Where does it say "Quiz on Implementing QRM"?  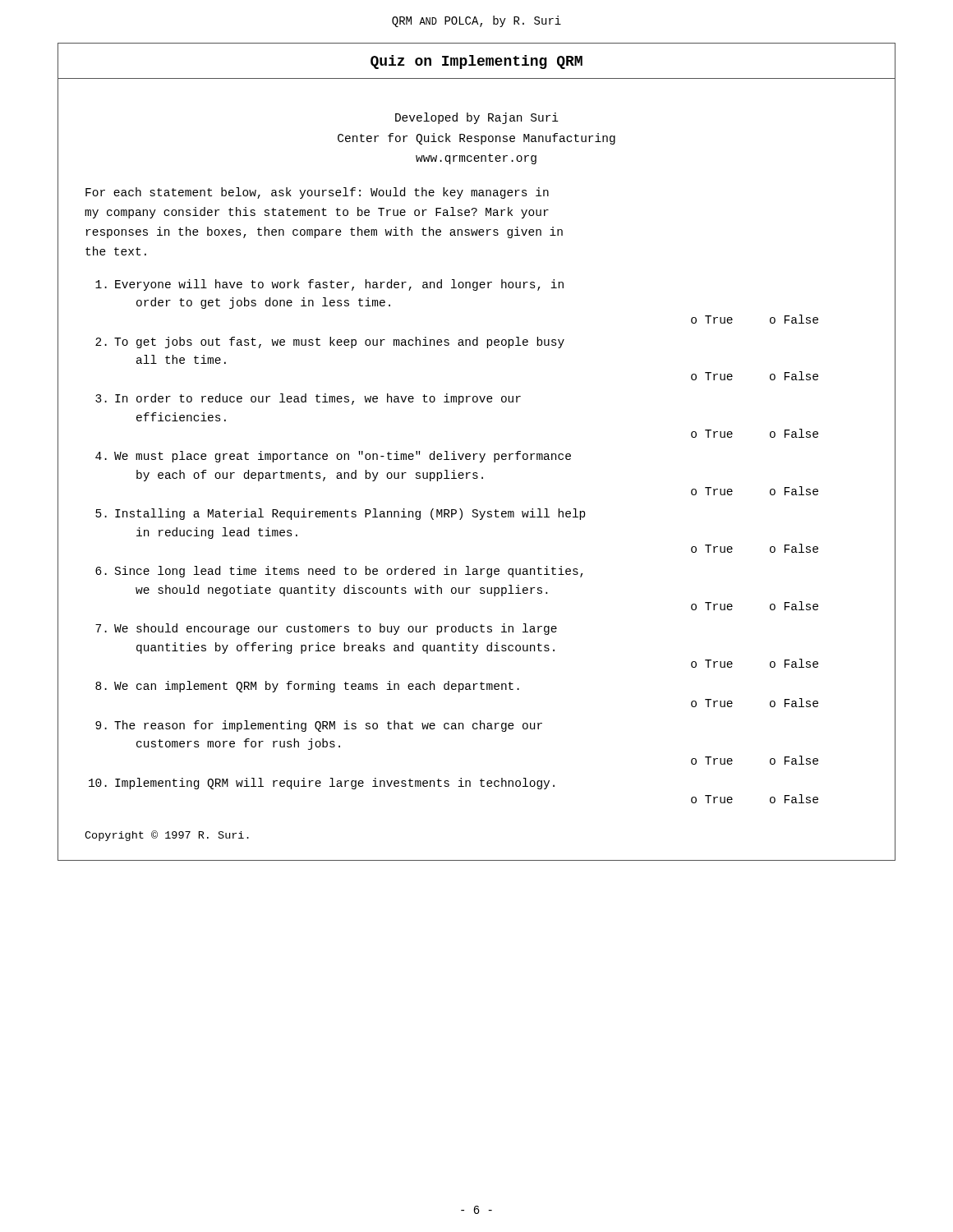point(476,62)
